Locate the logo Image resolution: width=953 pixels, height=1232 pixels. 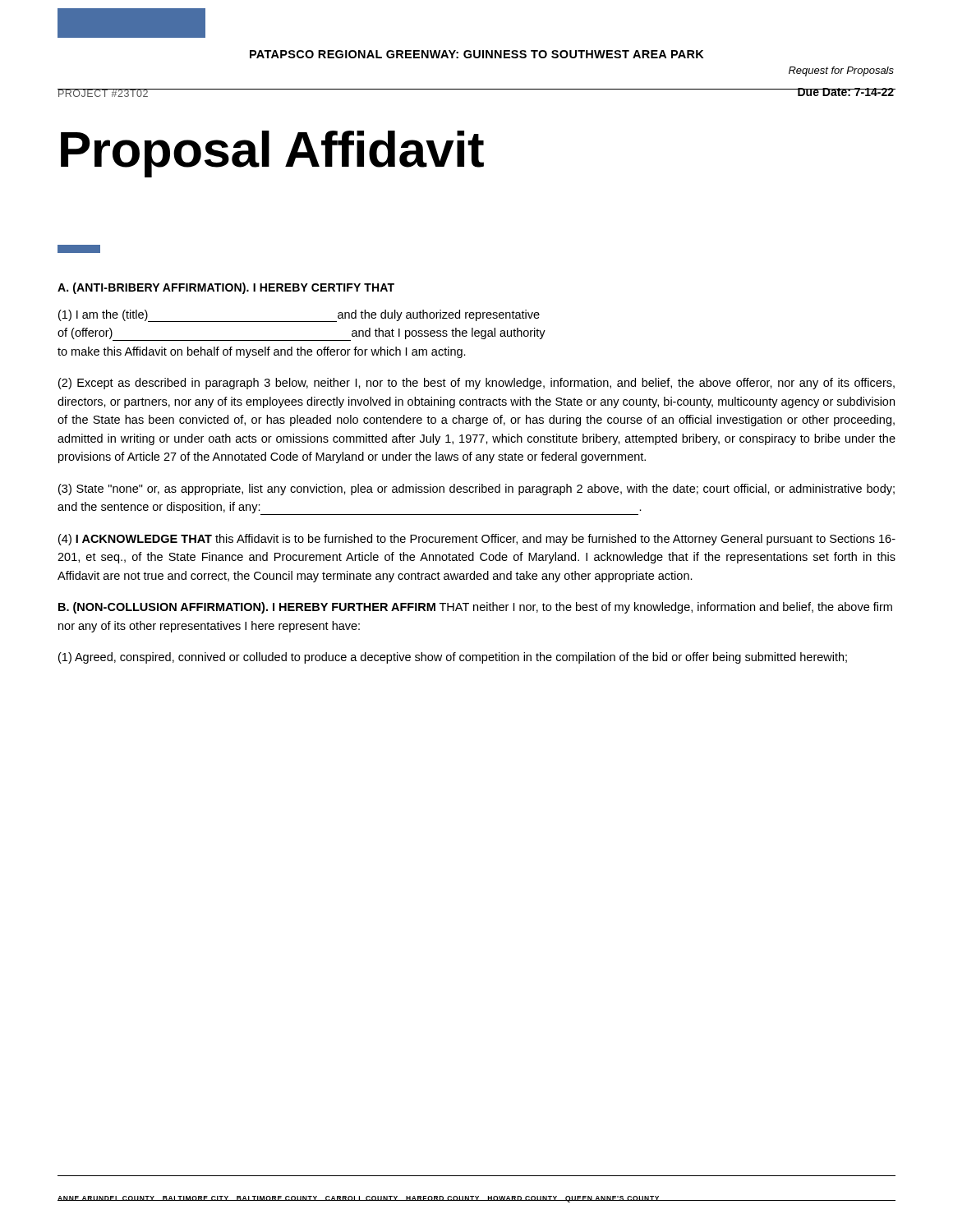[x=131, y=23]
